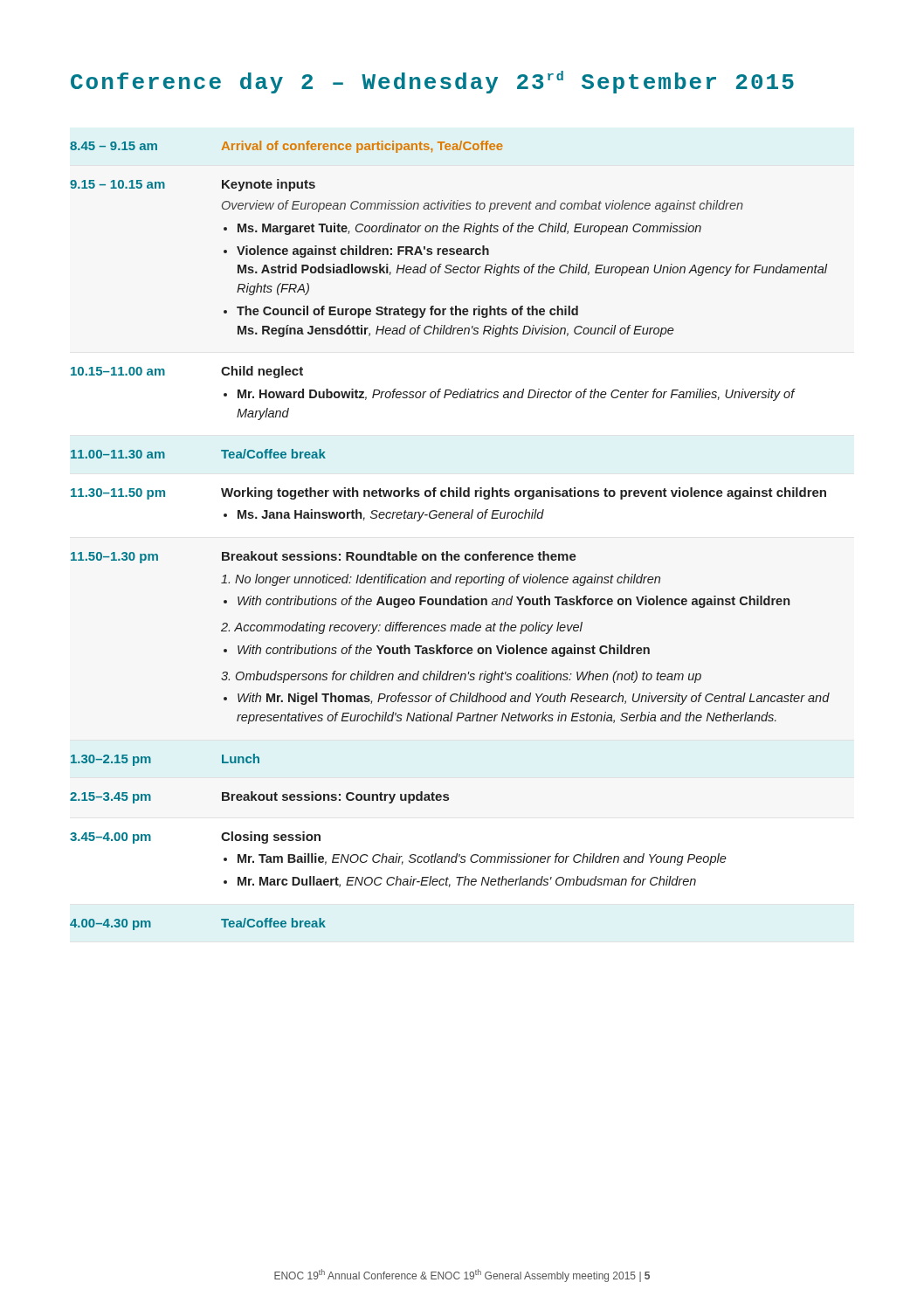Image resolution: width=924 pixels, height=1310 pixels.
Task: Find the table that mentions "1.30–2.15 pm"
Action: tap(462, 535)
